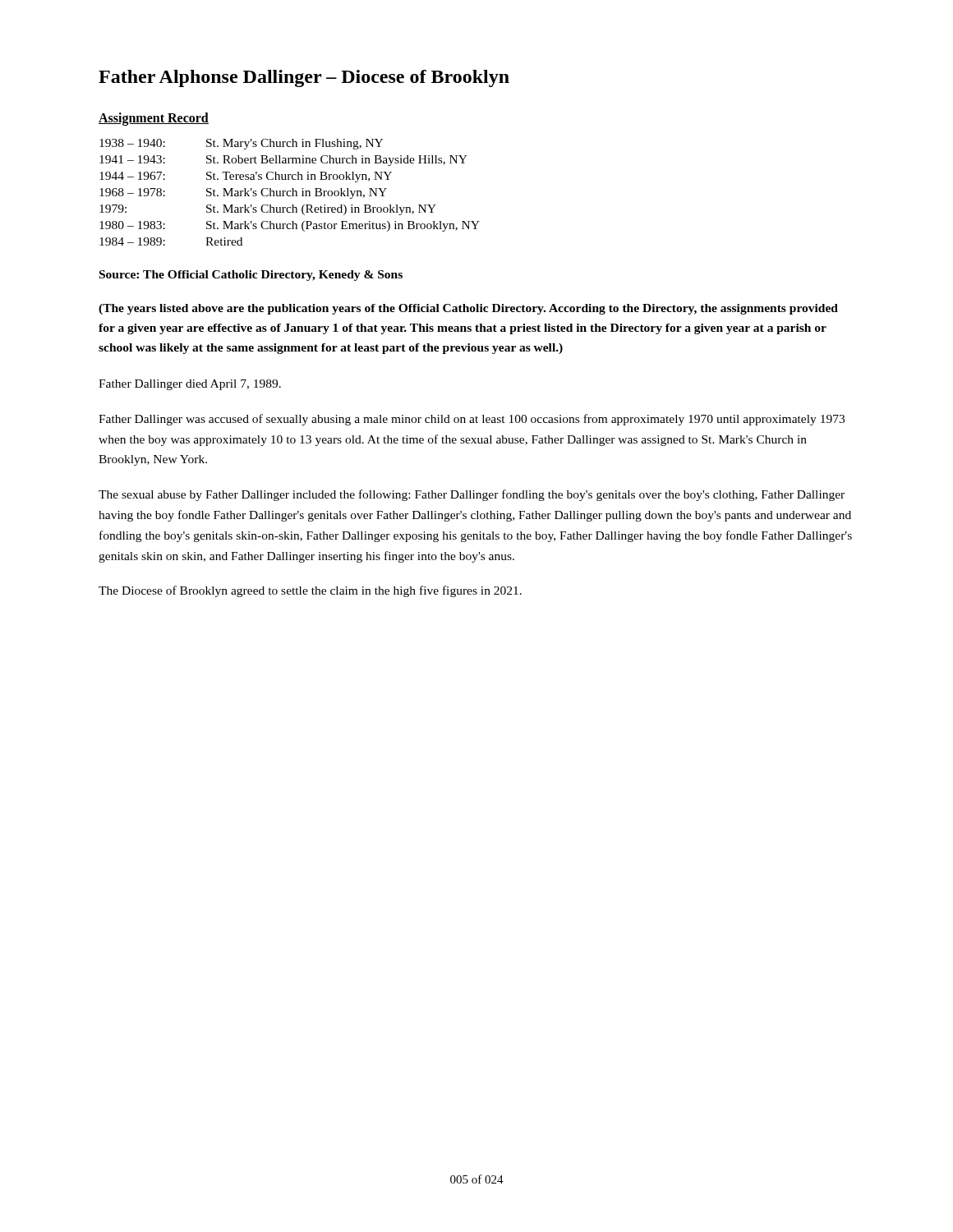Screen dimensions: 1232x953
Task: Point to the block beginning "1968 – 1978: St. Mark's Church in Brooklyn,"
Action: tap(243, 192)
